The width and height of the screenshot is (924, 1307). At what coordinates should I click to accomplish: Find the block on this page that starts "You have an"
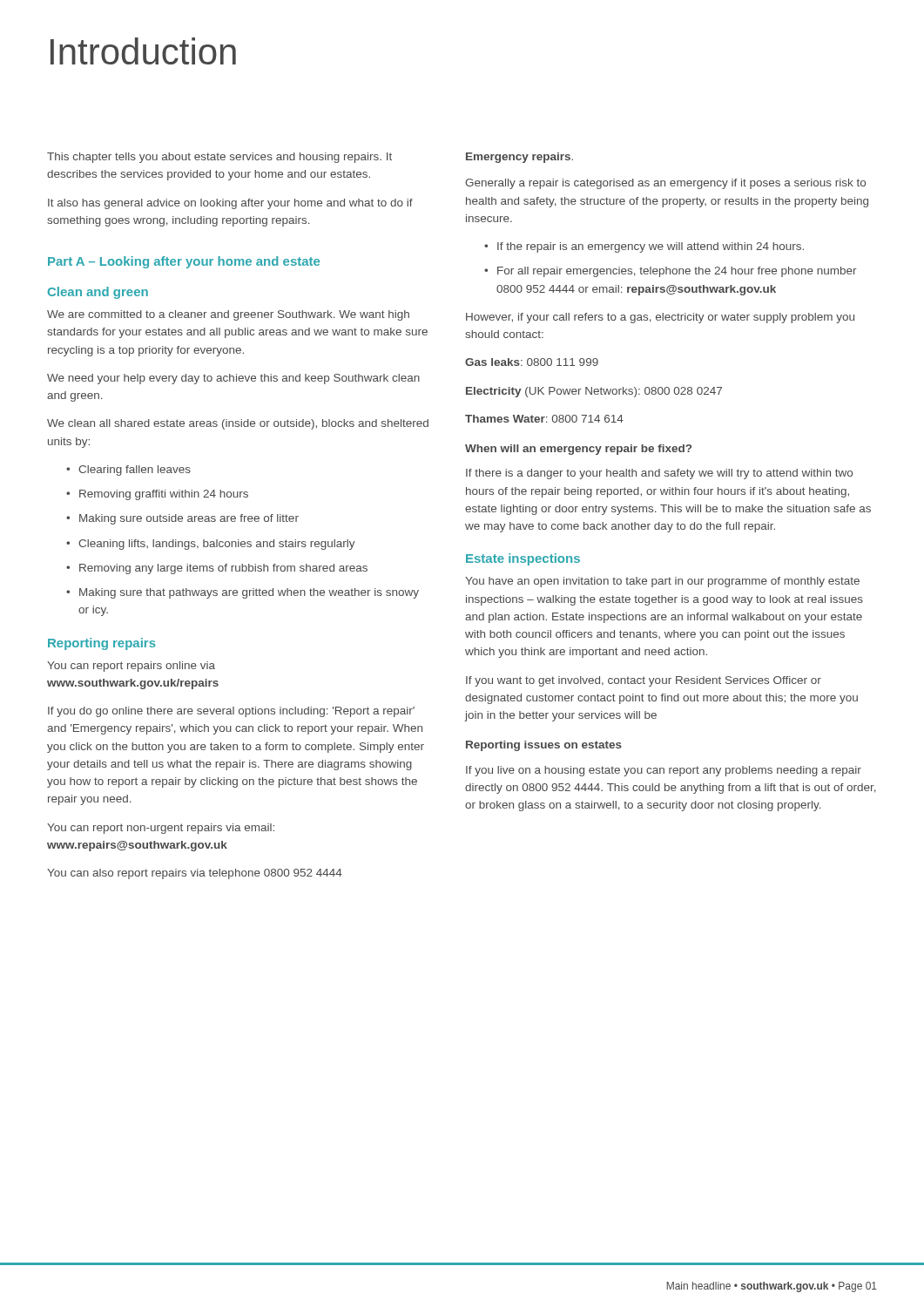click(x=671, y=617)
